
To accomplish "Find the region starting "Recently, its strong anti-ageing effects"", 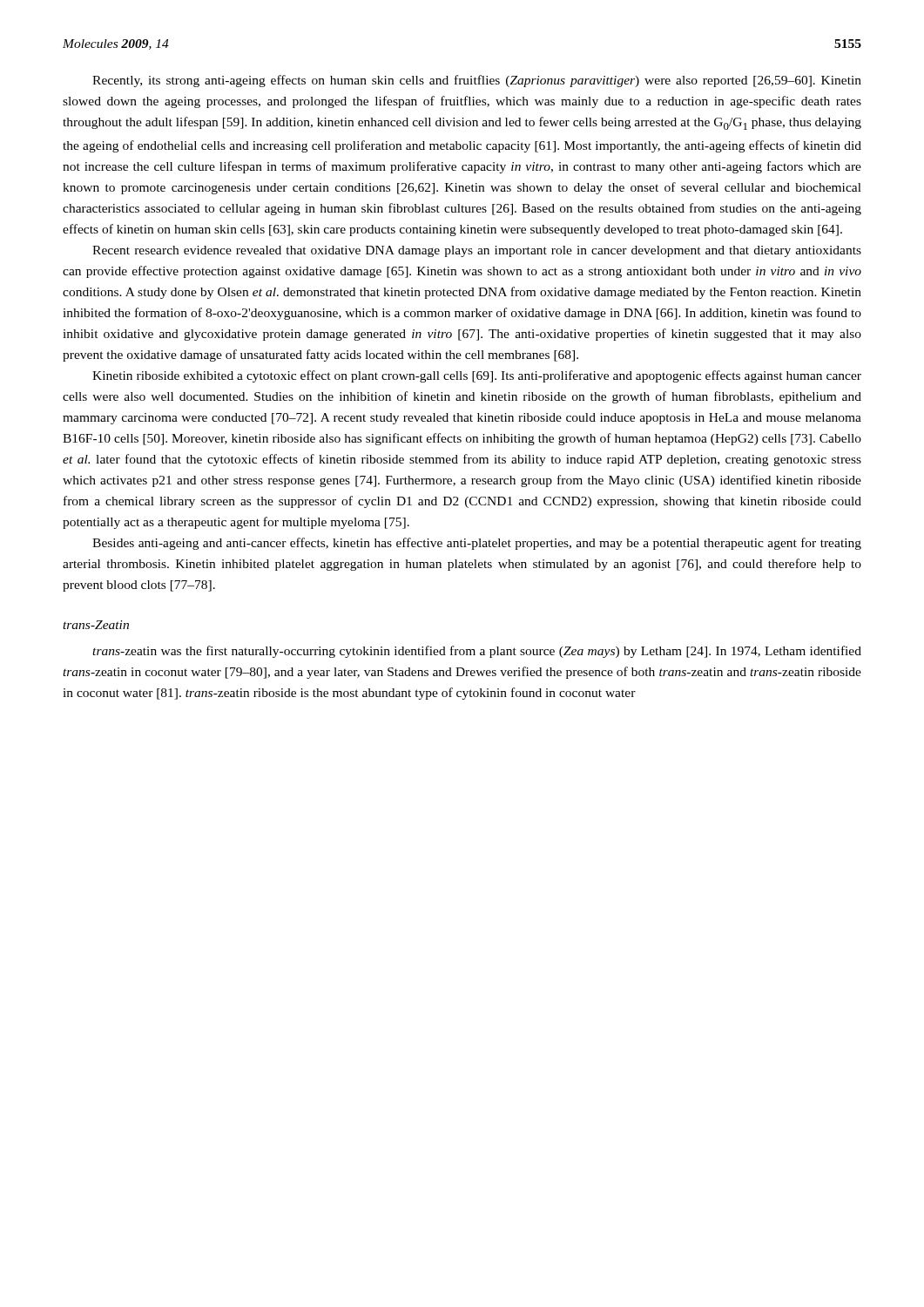I will 462,155.
